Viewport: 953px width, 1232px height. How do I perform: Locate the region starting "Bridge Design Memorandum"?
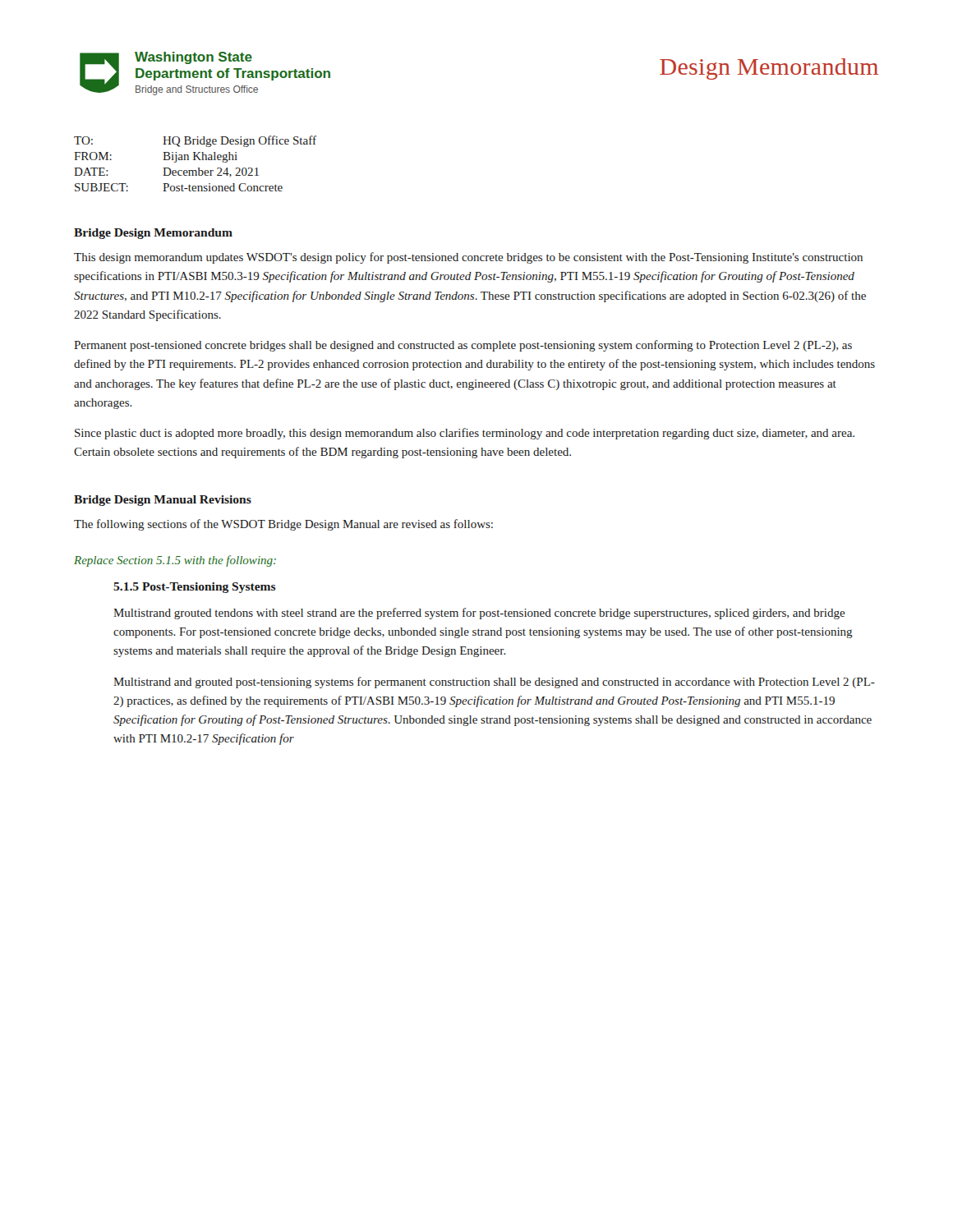click(153, 232)
